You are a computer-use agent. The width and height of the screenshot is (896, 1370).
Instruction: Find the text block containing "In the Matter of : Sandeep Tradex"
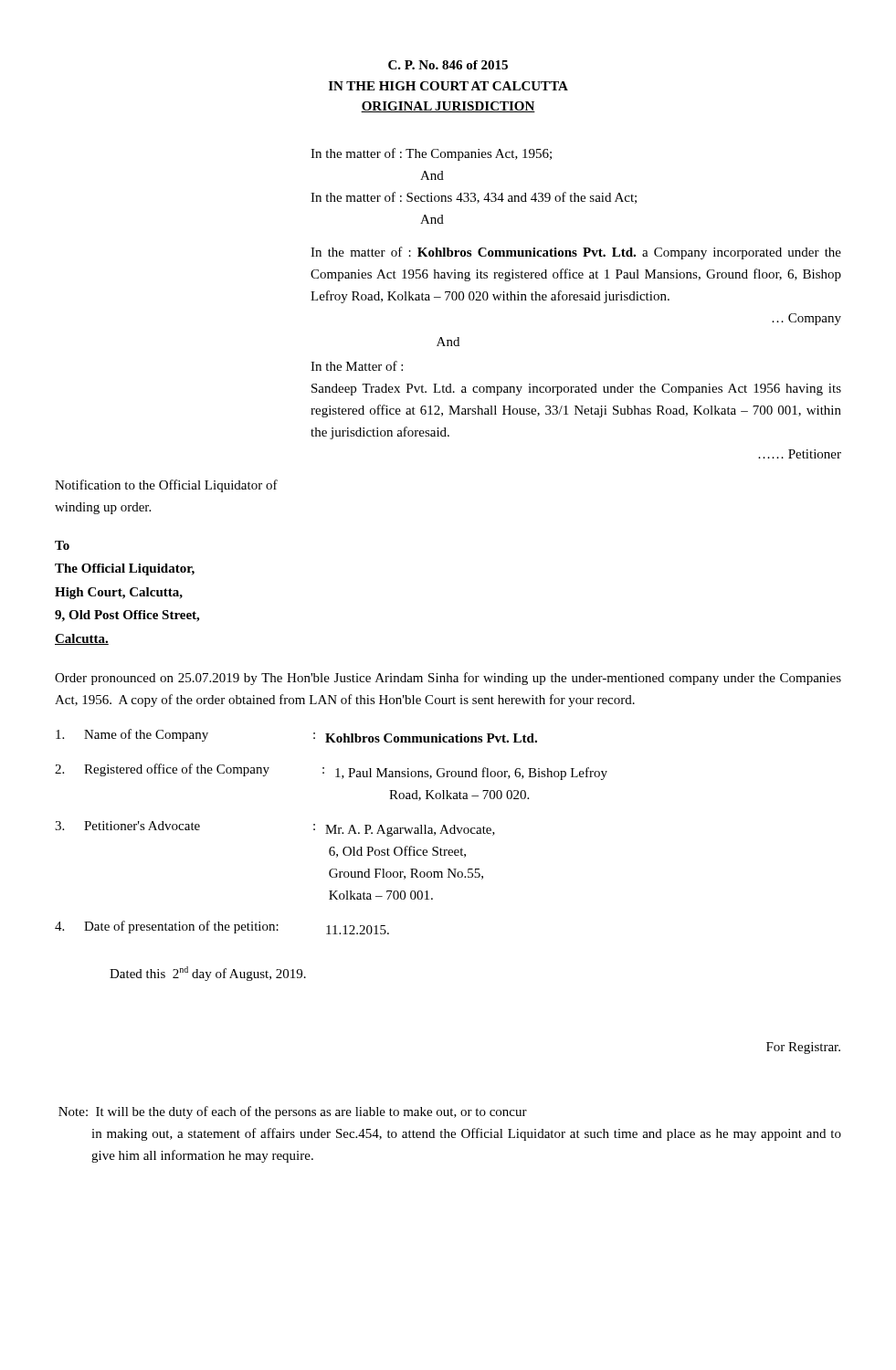click(x=576, y=411)
